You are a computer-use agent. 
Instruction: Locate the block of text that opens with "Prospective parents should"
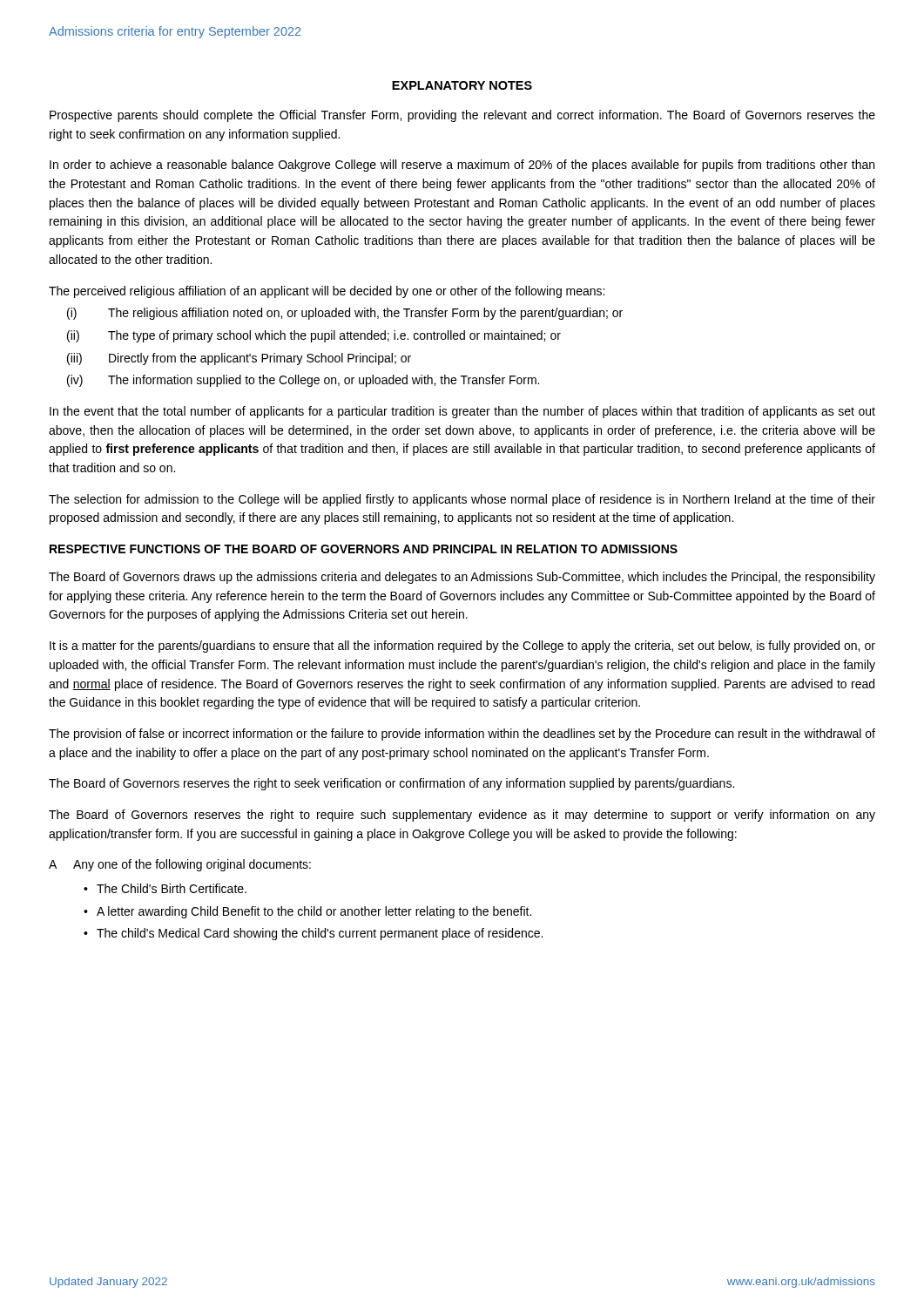[462, 124]
